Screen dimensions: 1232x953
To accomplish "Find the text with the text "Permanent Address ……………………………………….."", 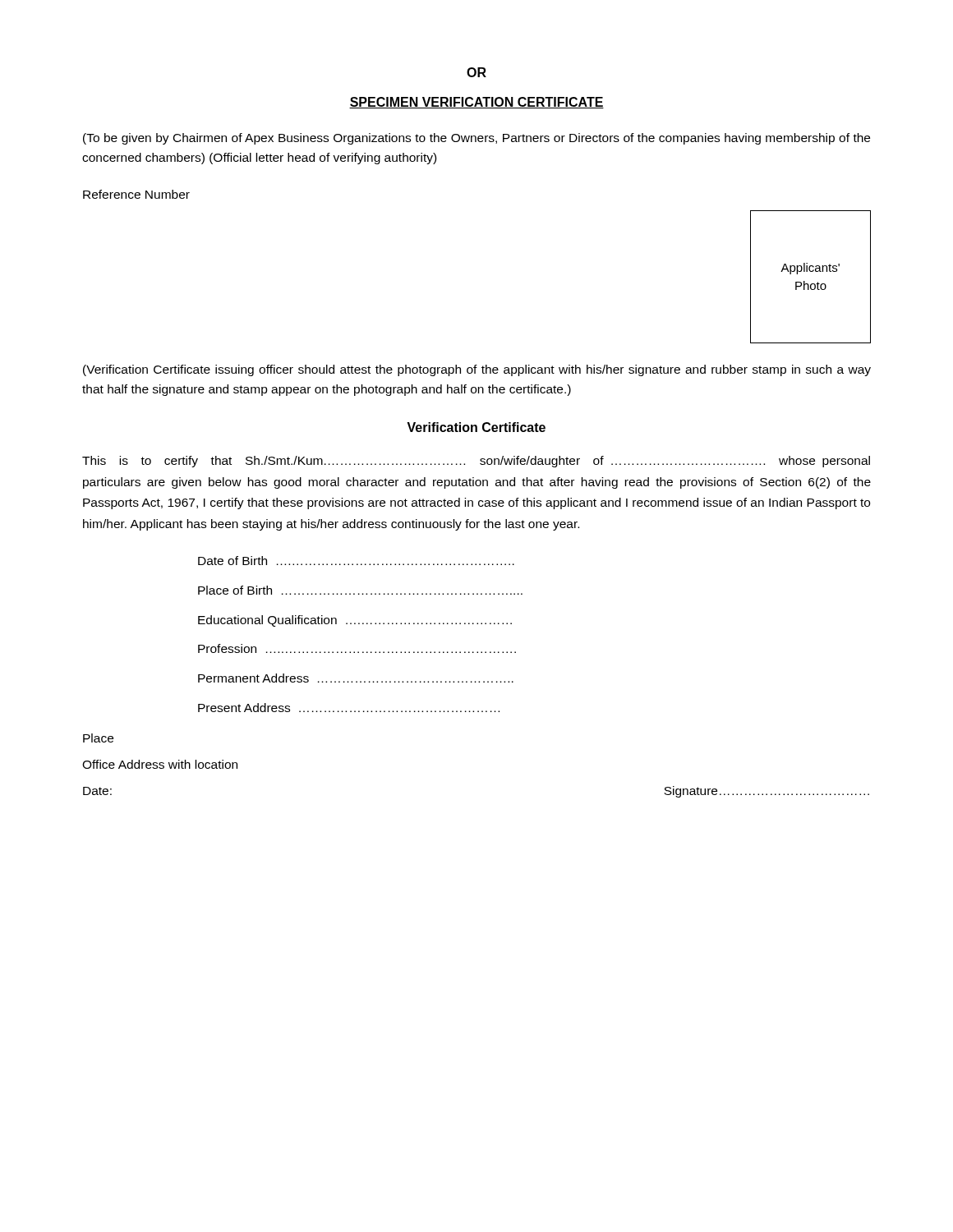I will 356,678.
